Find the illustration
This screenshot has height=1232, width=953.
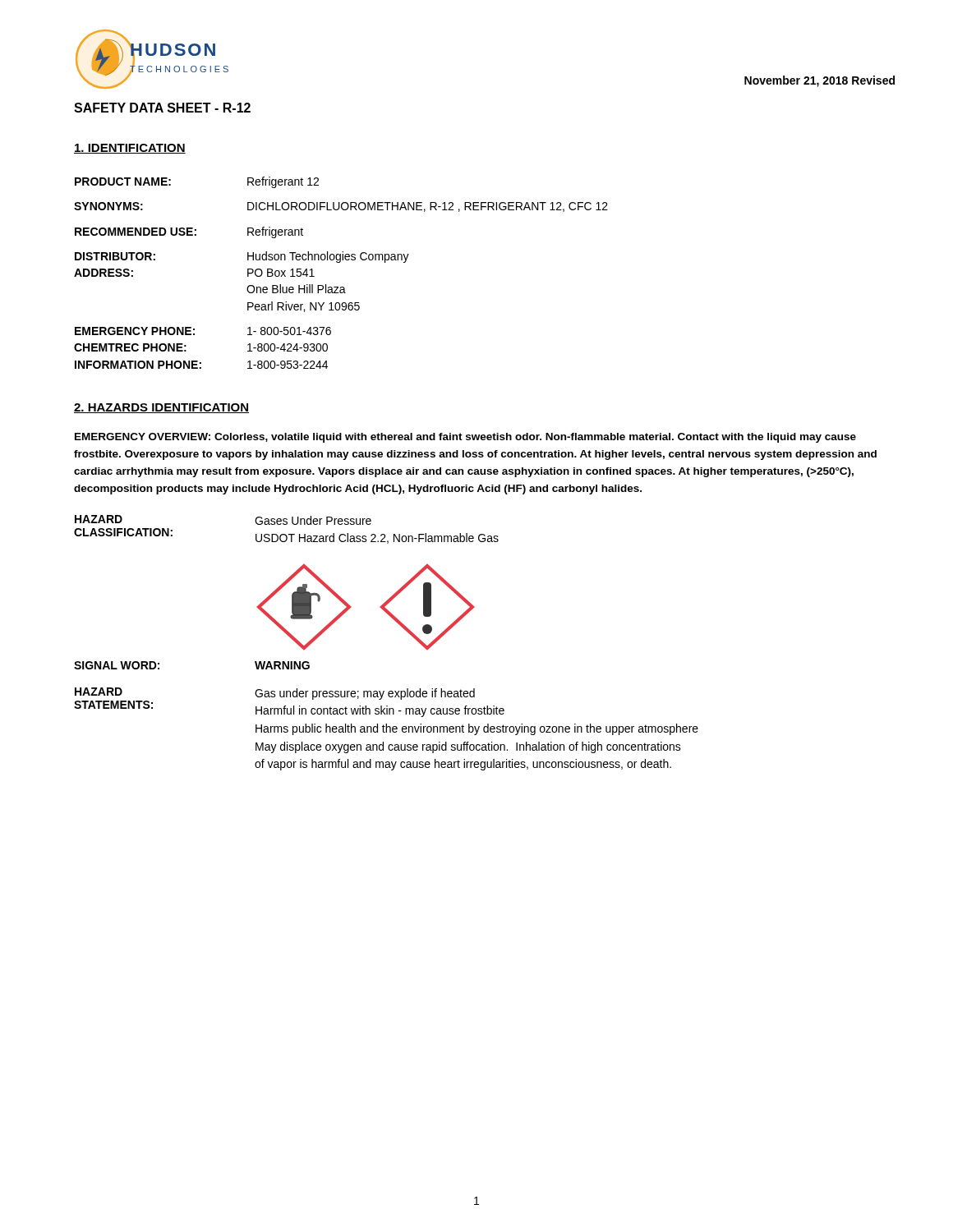pyautogui.click(x=575, y=607)
